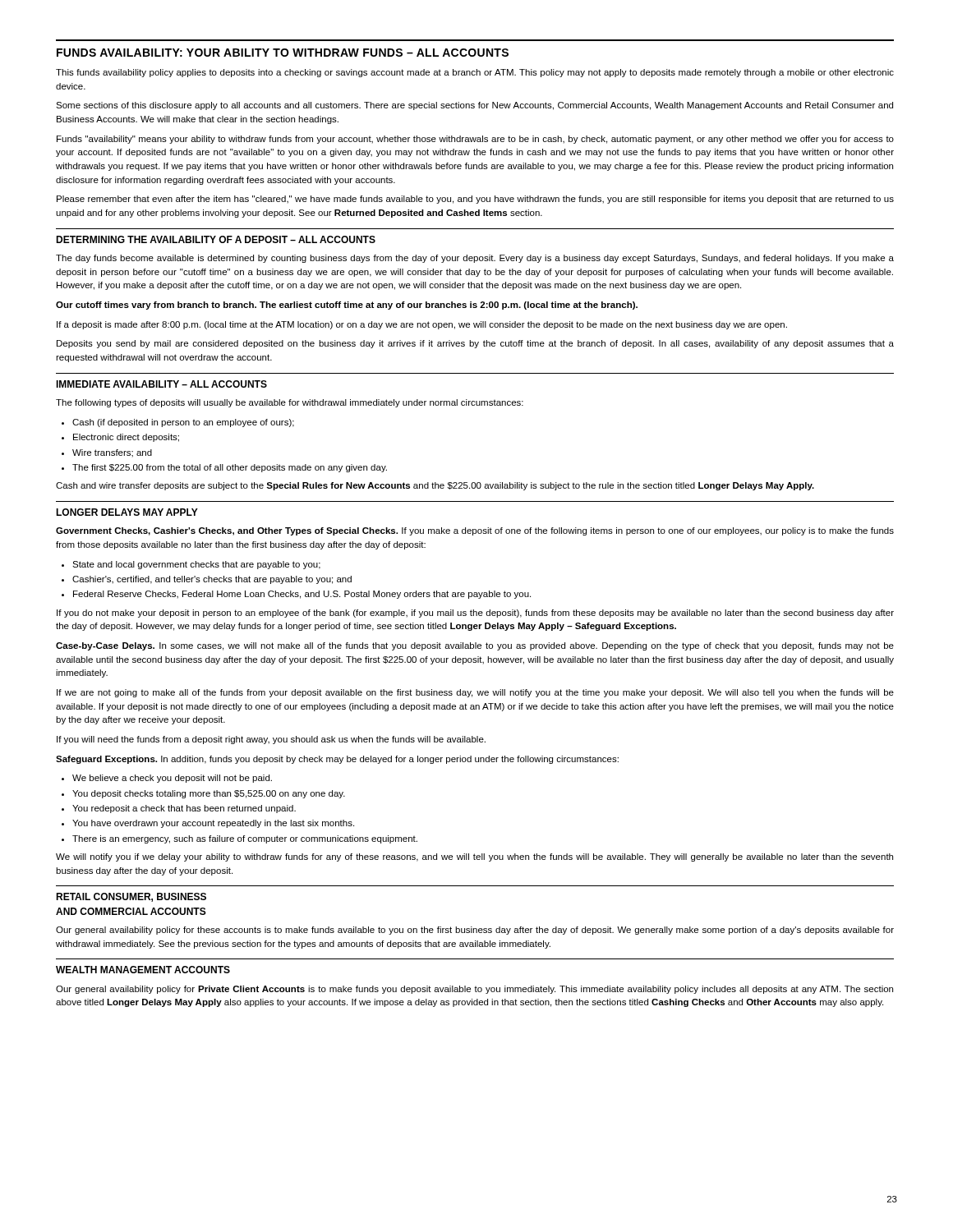The height and width of the screenshot is (1232, 953).
Task: Find the text block with the text "Our cutoff times vary from branch to branch."
Action: [x=475, y=305]
